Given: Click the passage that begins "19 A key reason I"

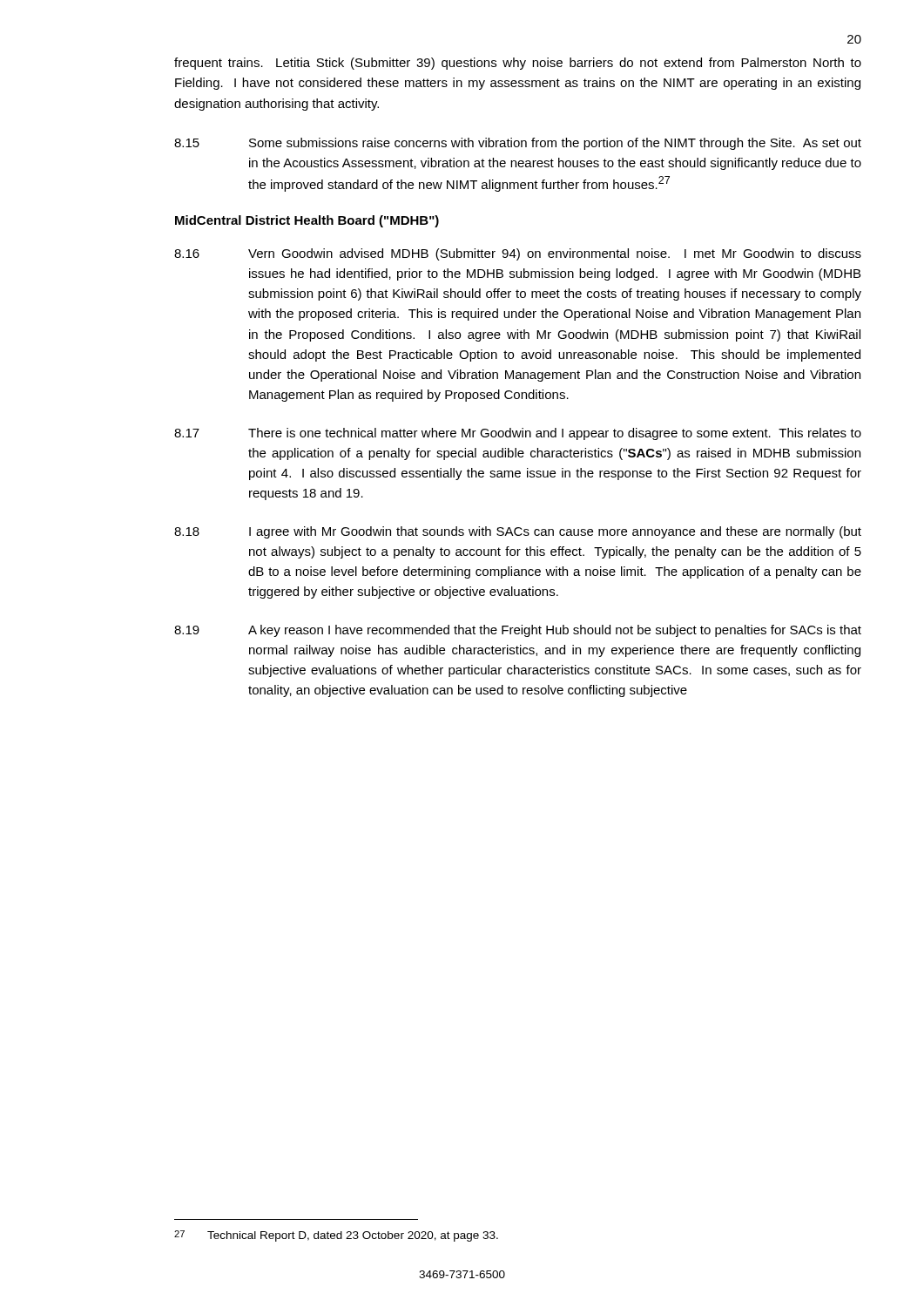Looking at the screenshot, I should pos(518,660).
